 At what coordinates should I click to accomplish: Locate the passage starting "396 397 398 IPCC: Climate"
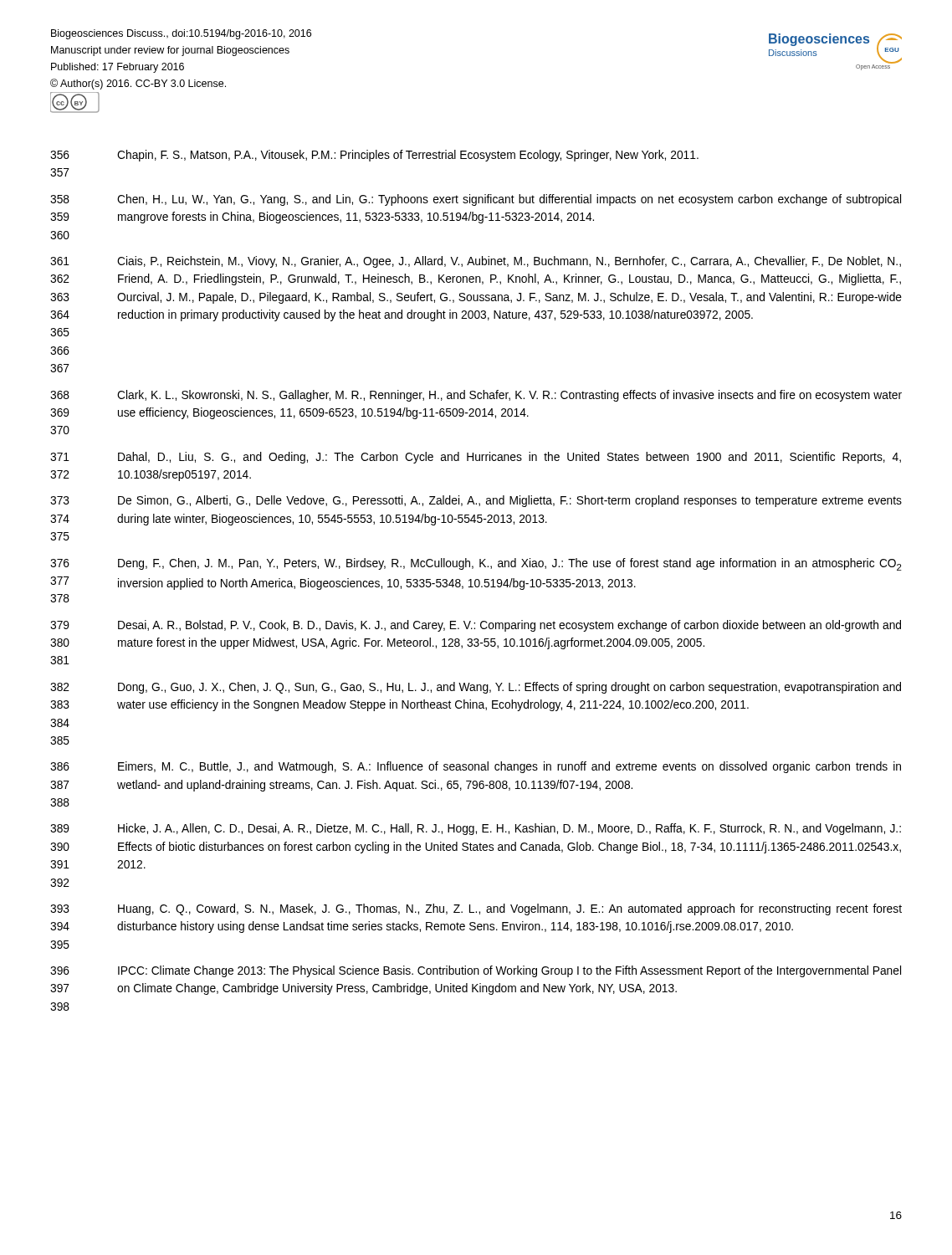tap(476, 989)
